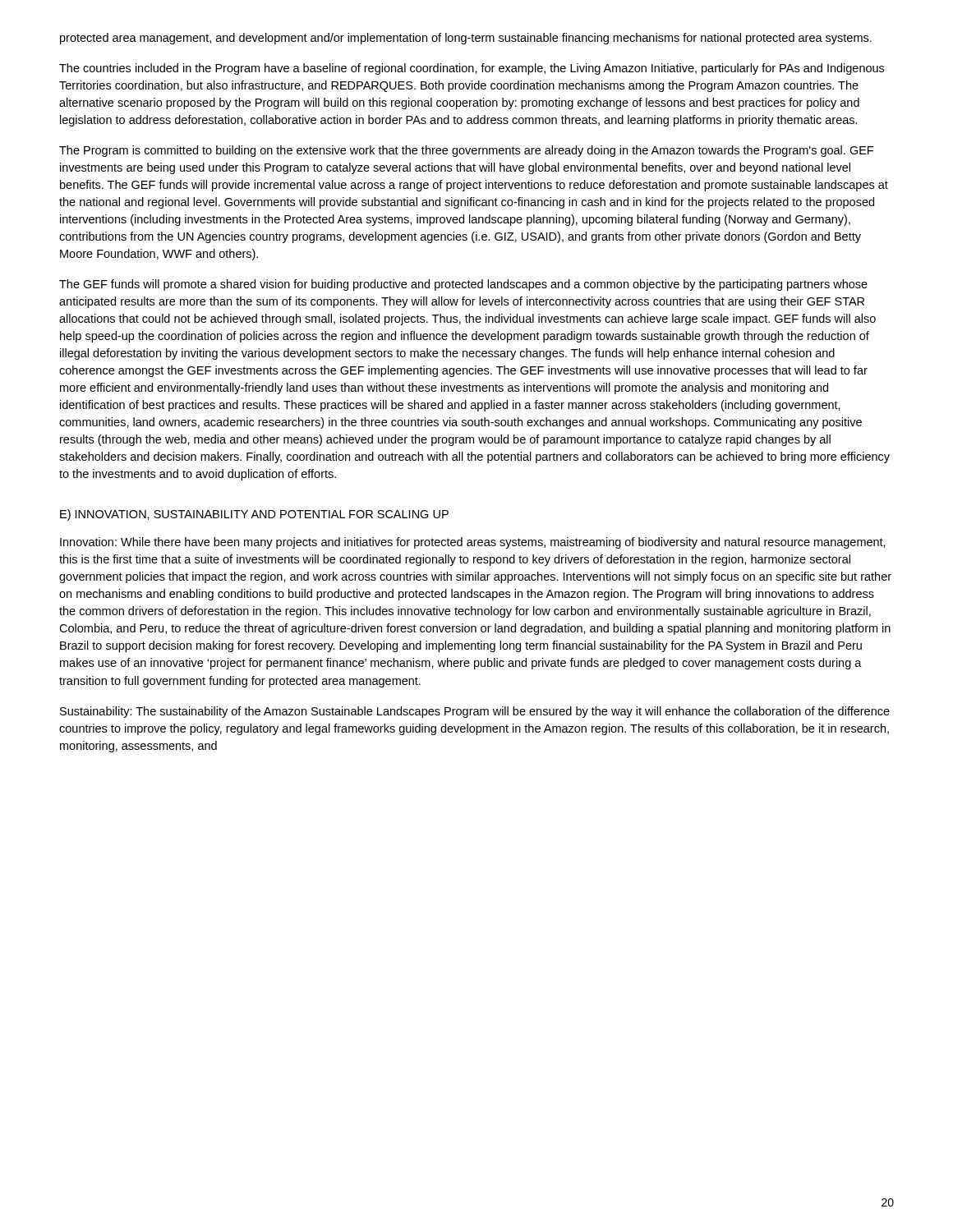This screenshot has width=953, height=1232.
Task: Locate the text block with the text "Innovation: While there have been many projects and"
Action: pyautogui.click(x=475, y=611)
